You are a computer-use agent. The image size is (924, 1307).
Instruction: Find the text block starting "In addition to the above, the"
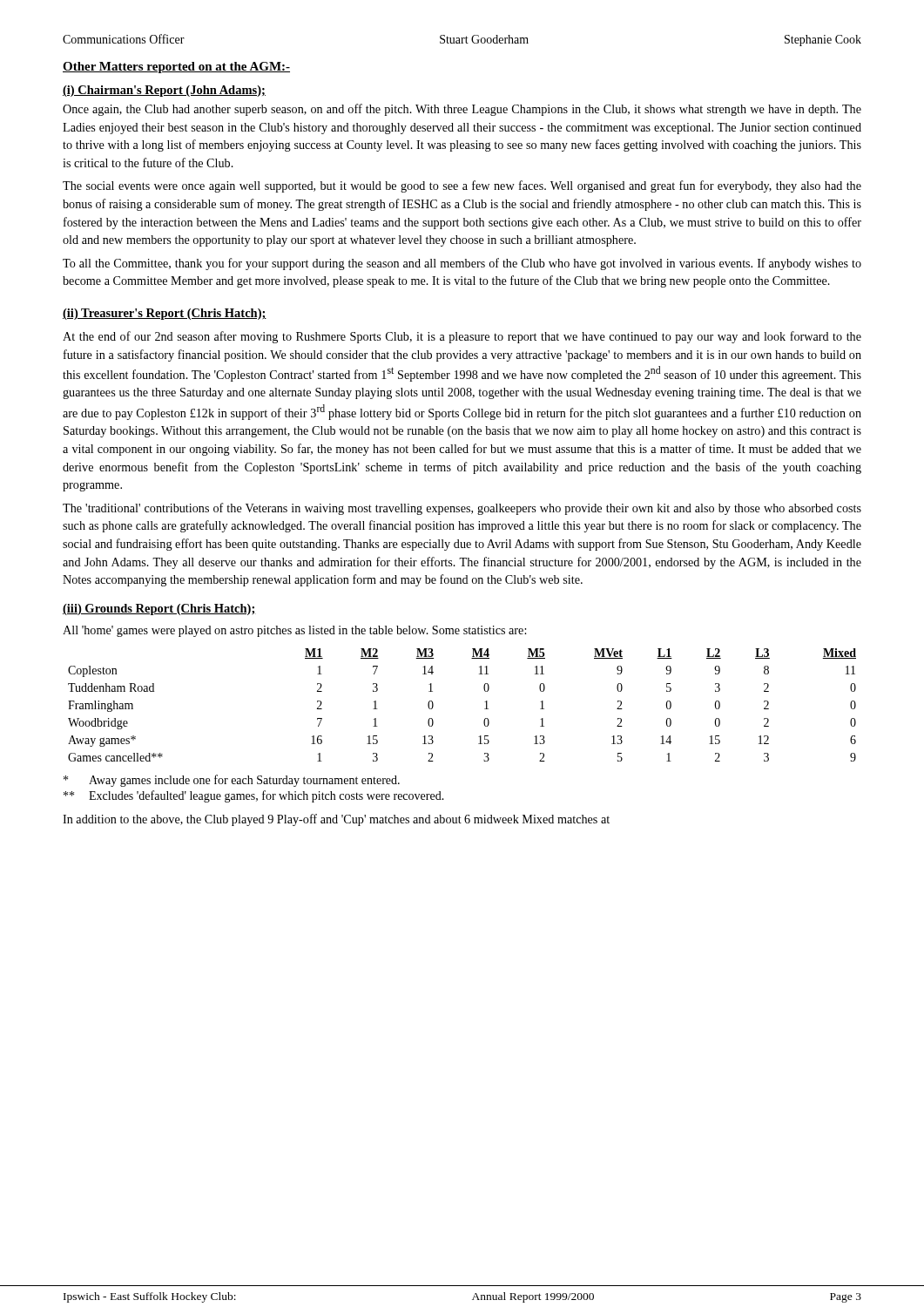click(x=336, y=819)
